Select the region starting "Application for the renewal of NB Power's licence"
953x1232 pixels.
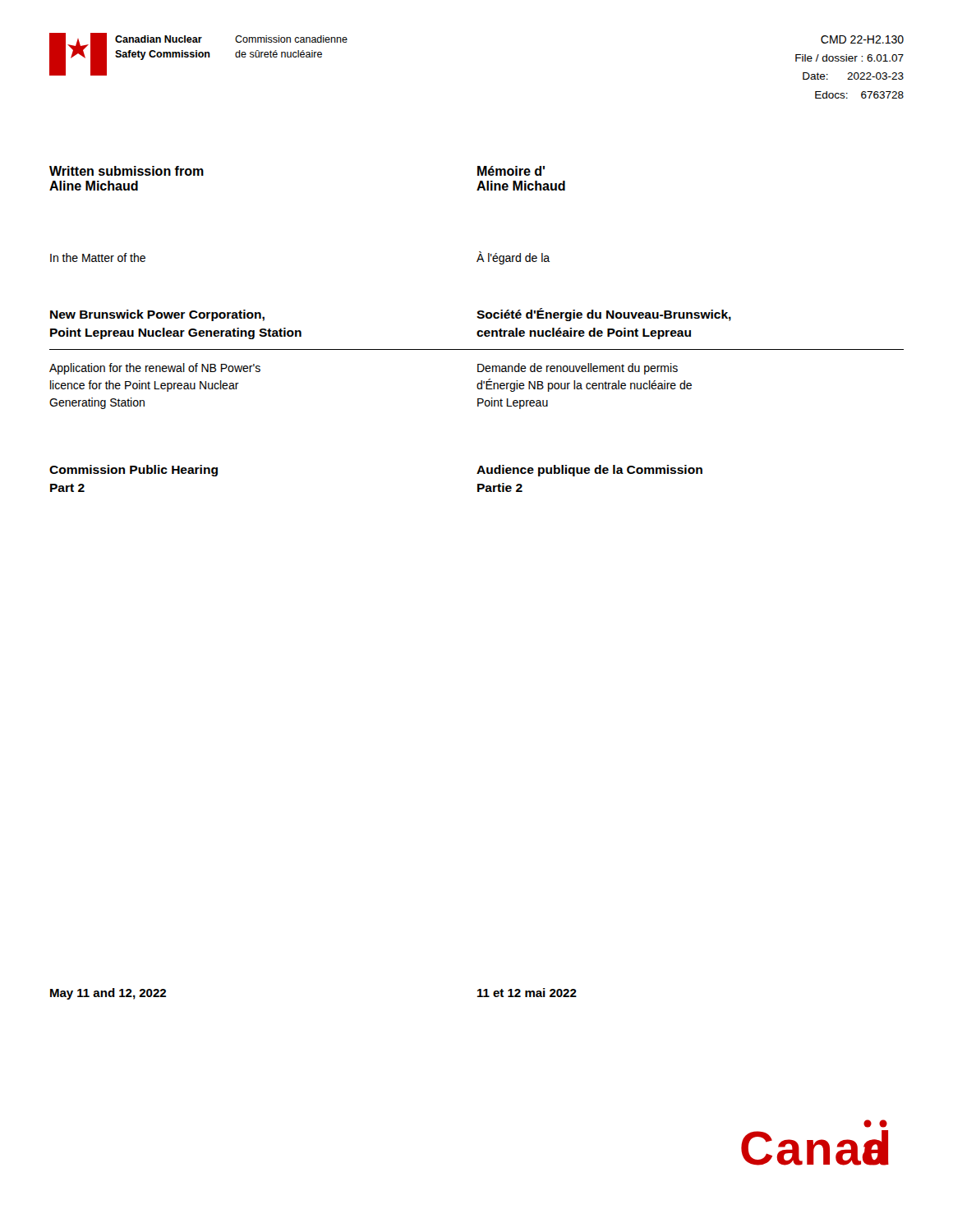155,385
